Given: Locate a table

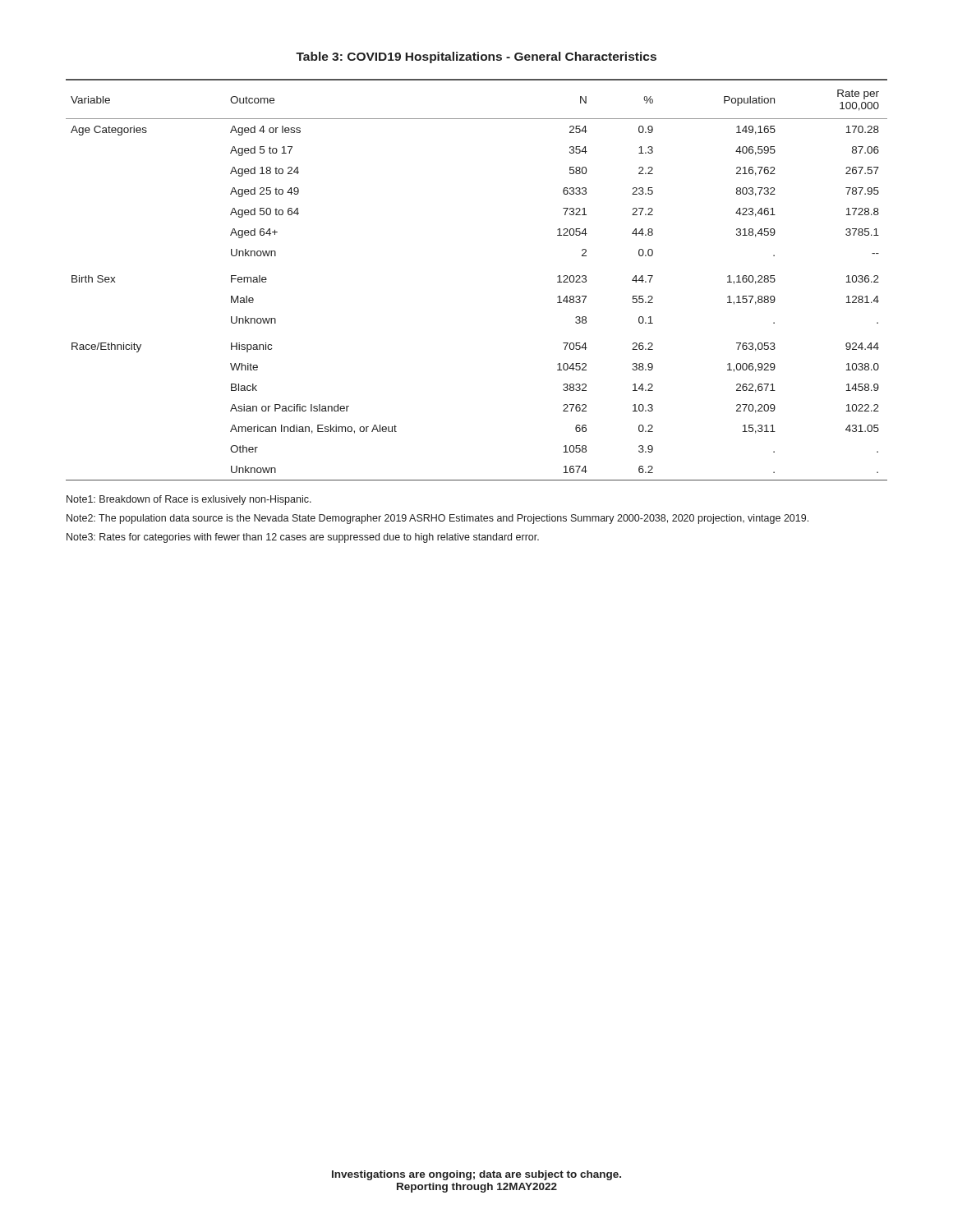Looking at the screenshot, I should [x=476, y=280].
